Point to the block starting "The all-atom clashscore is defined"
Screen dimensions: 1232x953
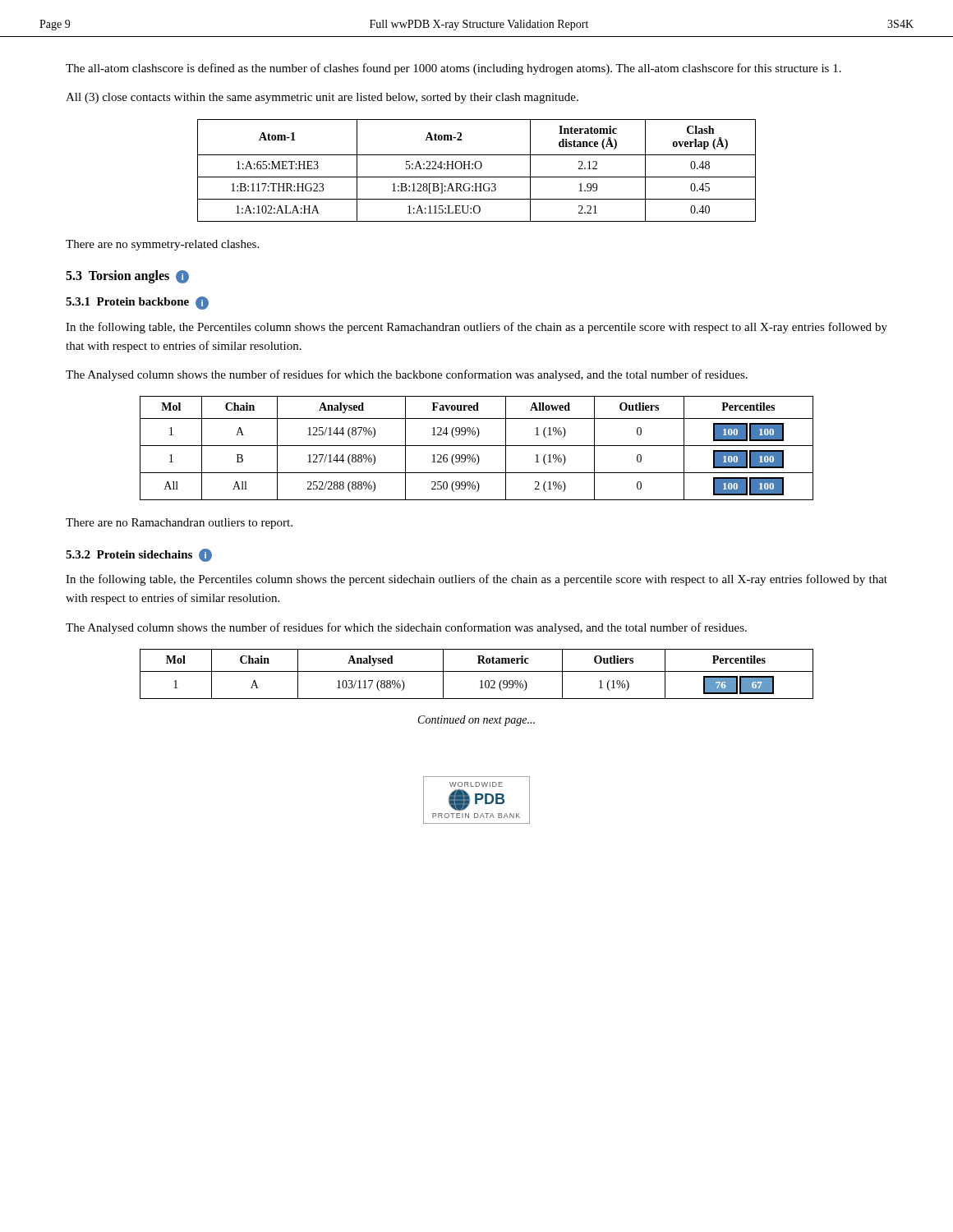coord(454,68)
